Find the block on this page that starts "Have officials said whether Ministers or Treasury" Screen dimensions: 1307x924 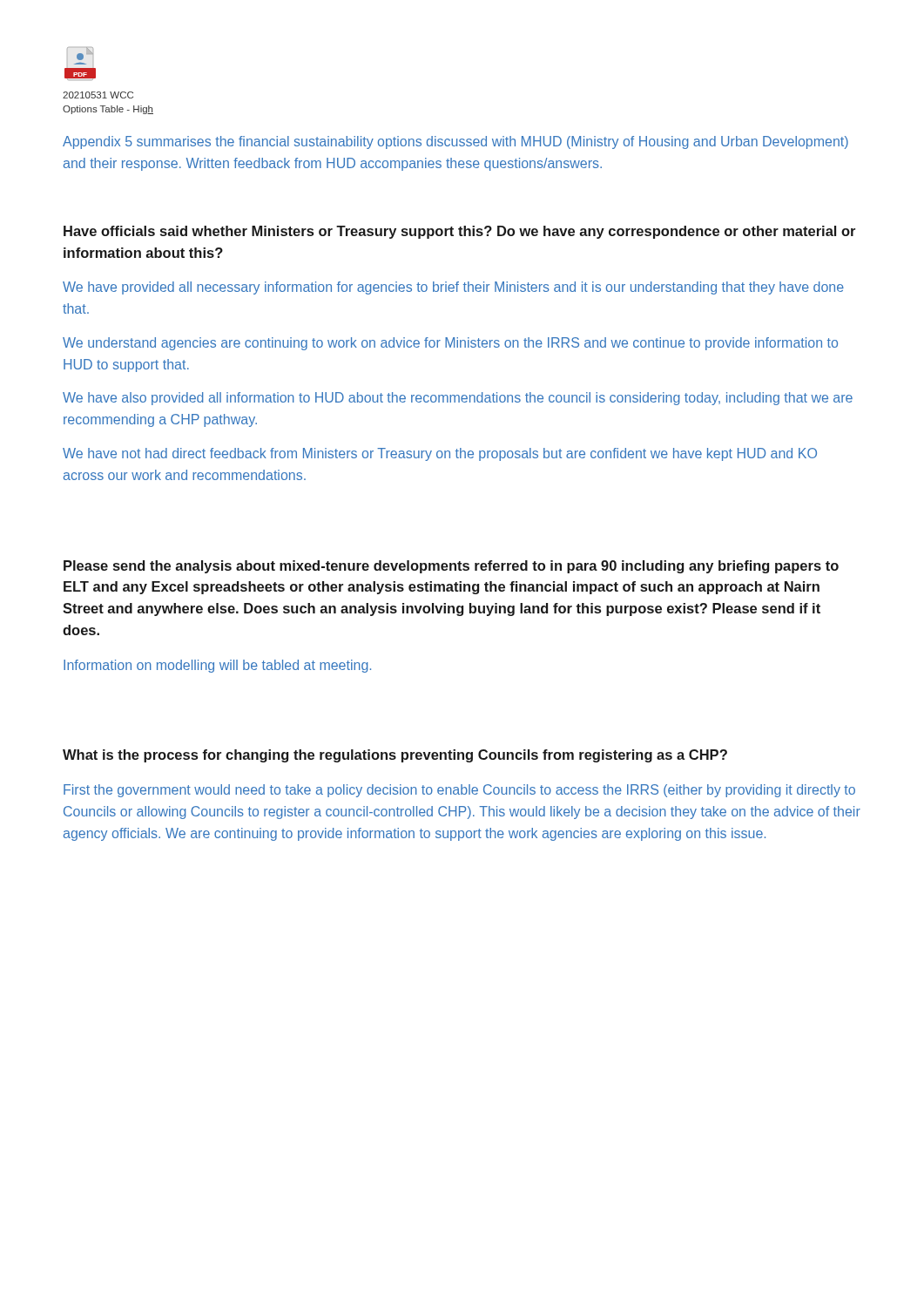(459, 241)
